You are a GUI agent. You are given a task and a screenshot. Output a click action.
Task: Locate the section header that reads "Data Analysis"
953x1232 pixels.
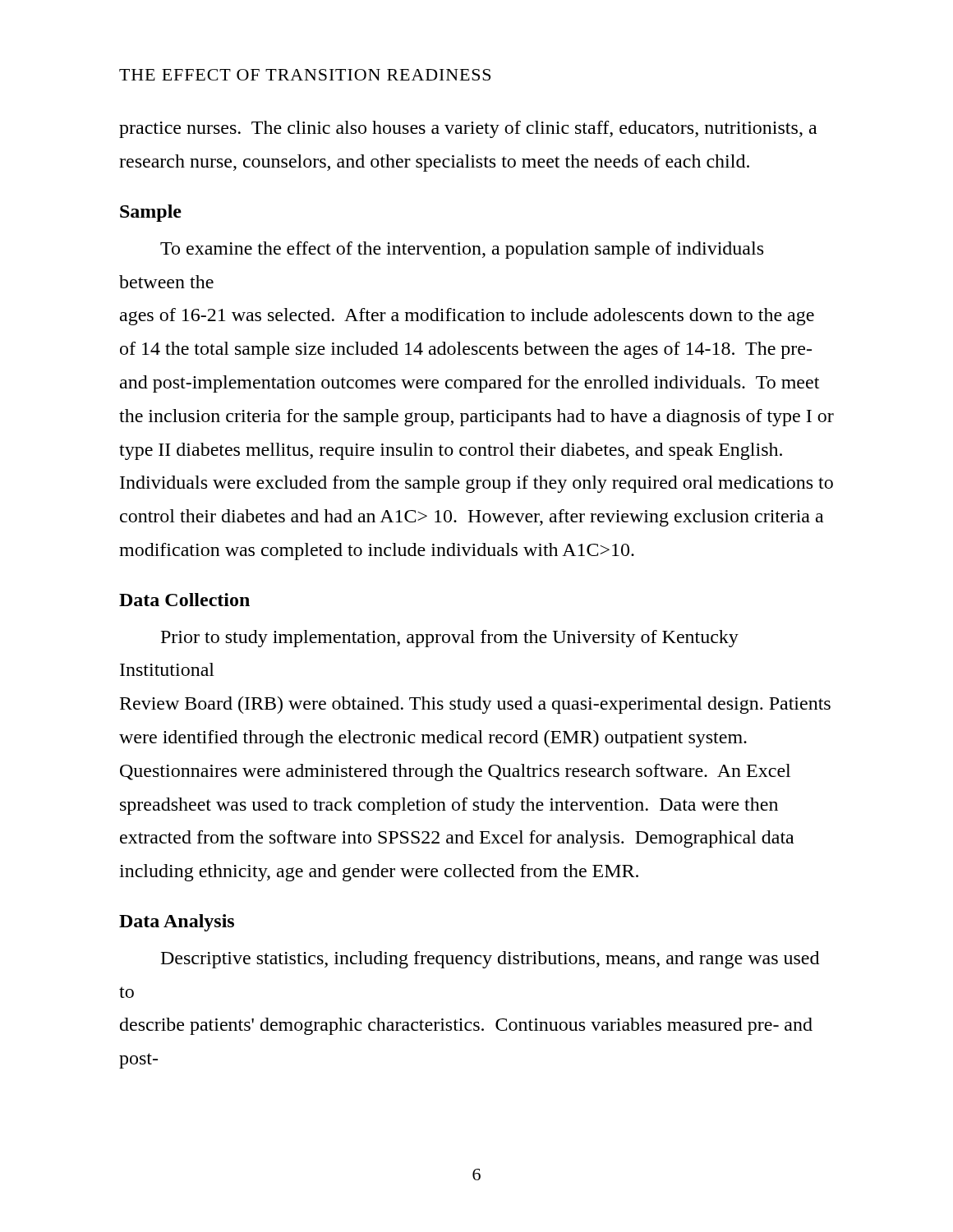pyautogui.click(x=177, y=921)
